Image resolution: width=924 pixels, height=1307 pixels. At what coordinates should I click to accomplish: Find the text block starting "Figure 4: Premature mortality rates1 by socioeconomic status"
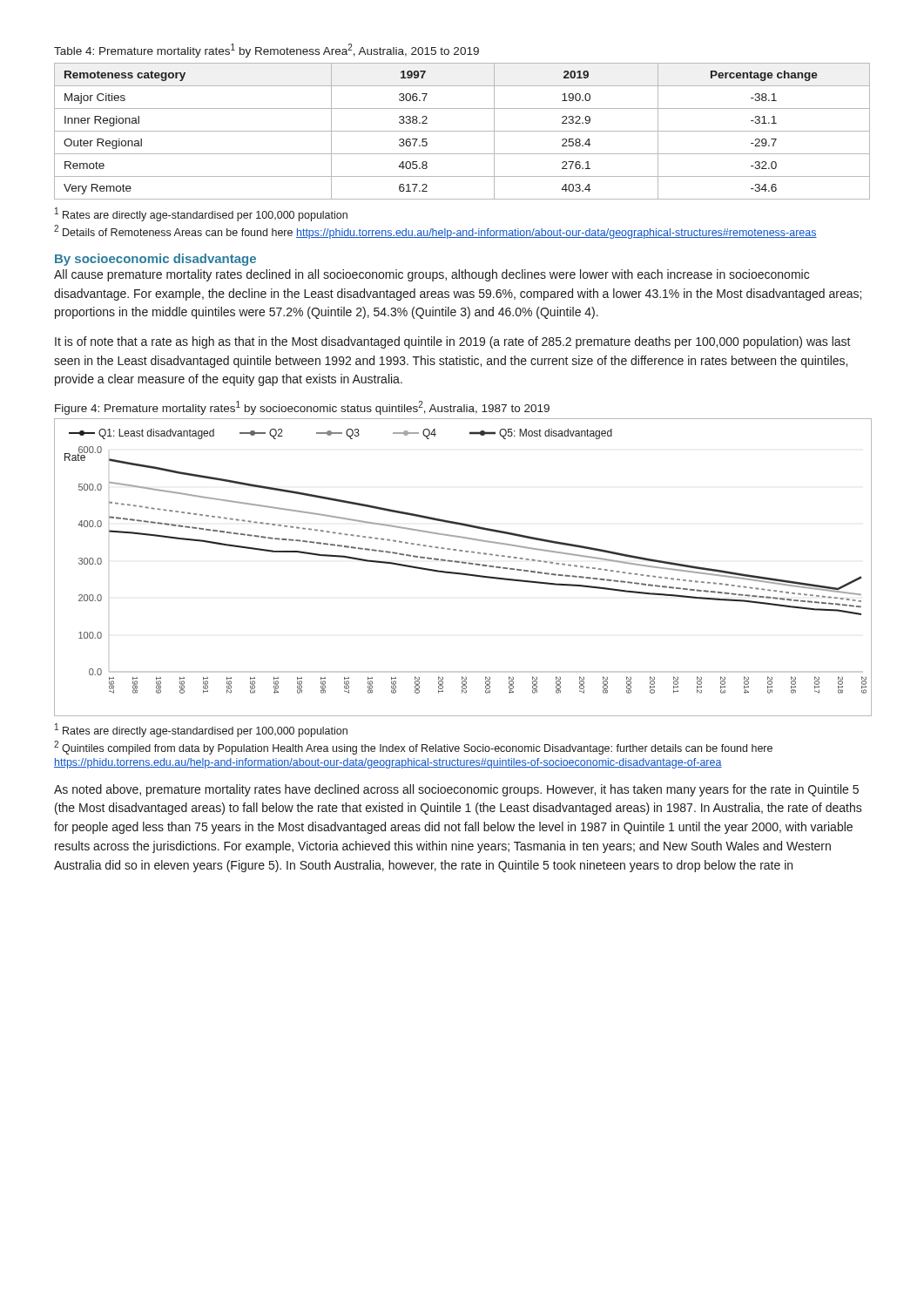[x=302, y=408]
